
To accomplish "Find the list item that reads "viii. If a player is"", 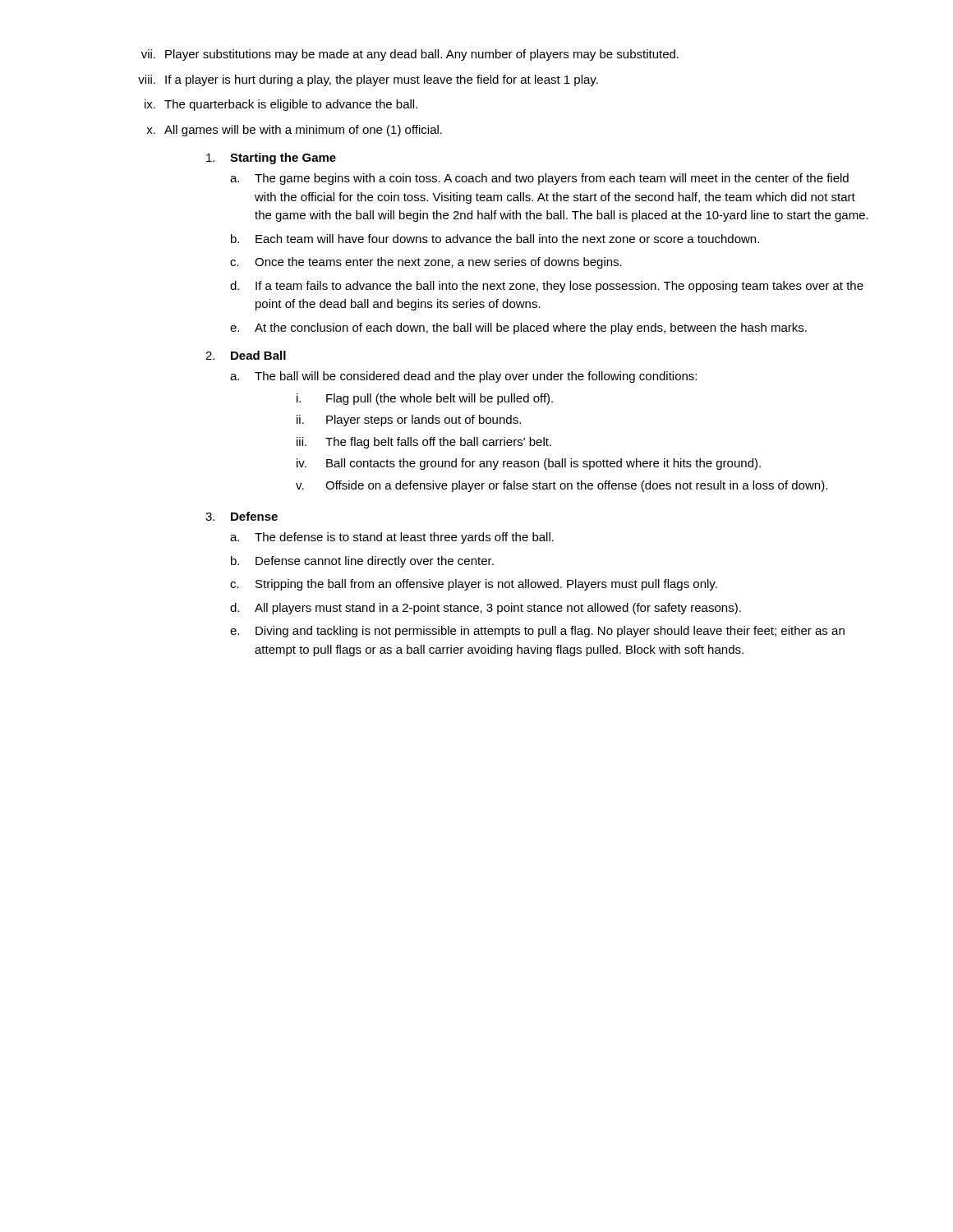I will click(489, 79).
